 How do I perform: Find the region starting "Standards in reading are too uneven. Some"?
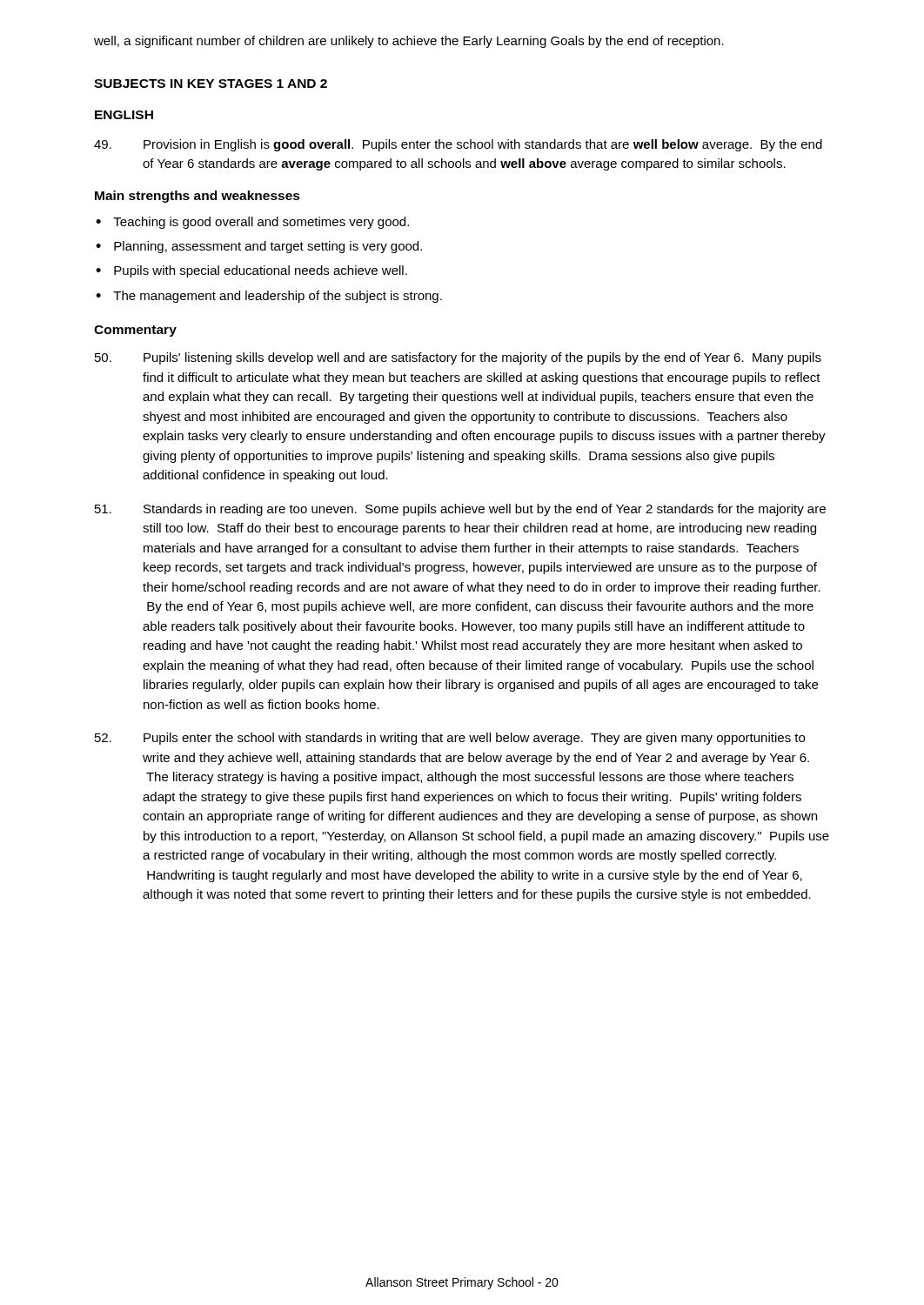[x=462, y=607]
